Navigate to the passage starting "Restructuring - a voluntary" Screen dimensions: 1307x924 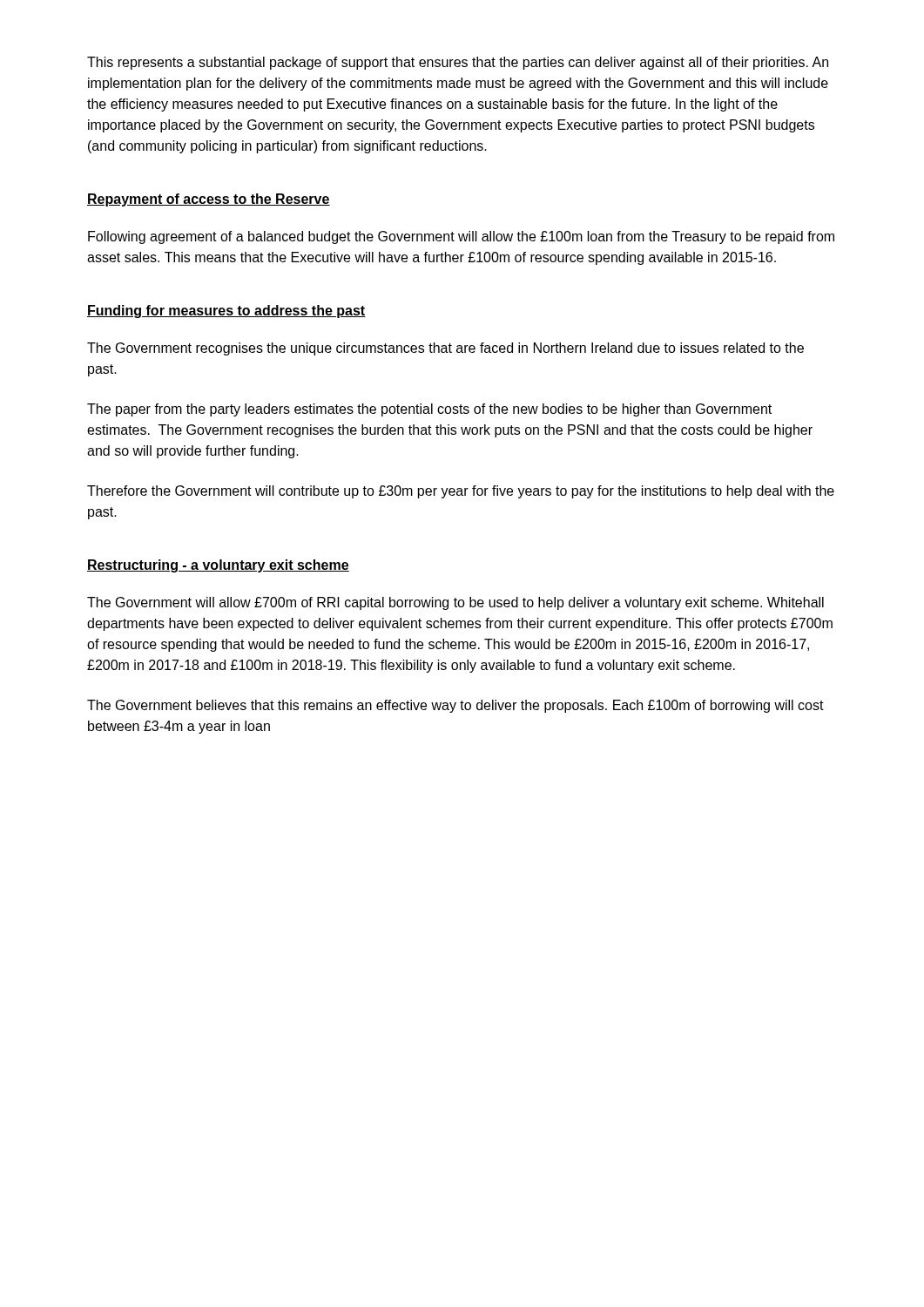(218, 565)
